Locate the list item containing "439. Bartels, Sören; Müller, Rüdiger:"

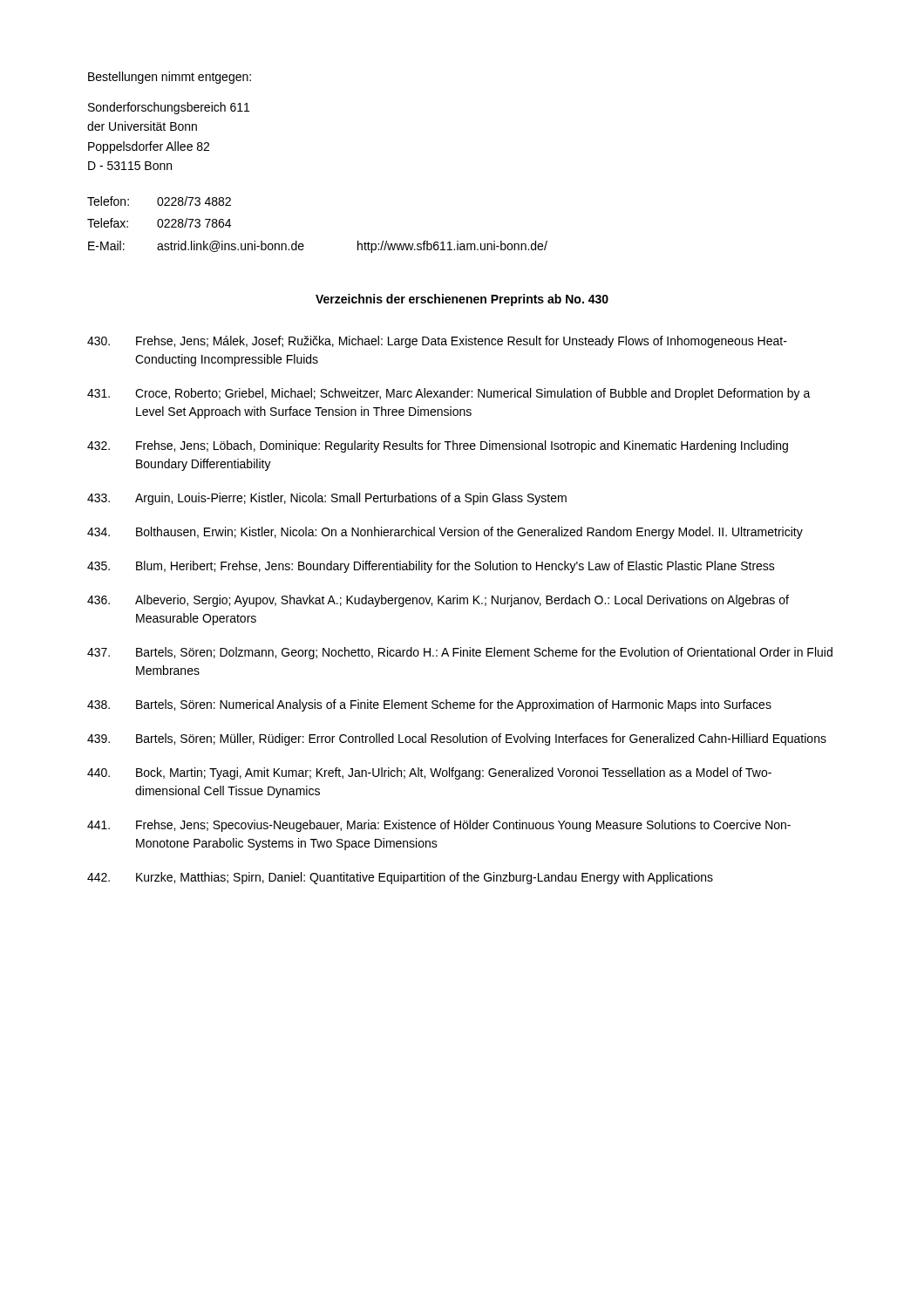[462, 739]
